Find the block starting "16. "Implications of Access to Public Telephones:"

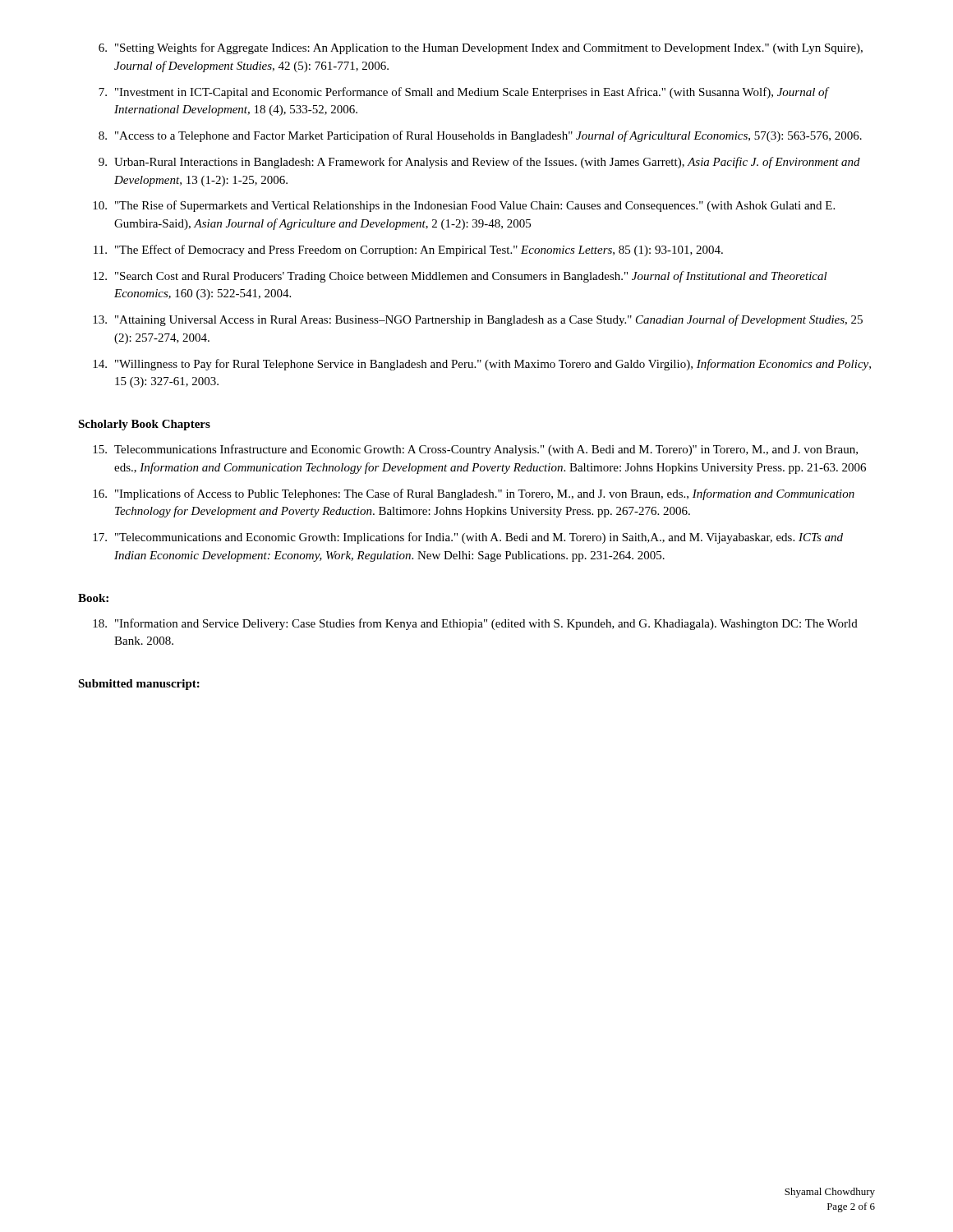[476, 503]
